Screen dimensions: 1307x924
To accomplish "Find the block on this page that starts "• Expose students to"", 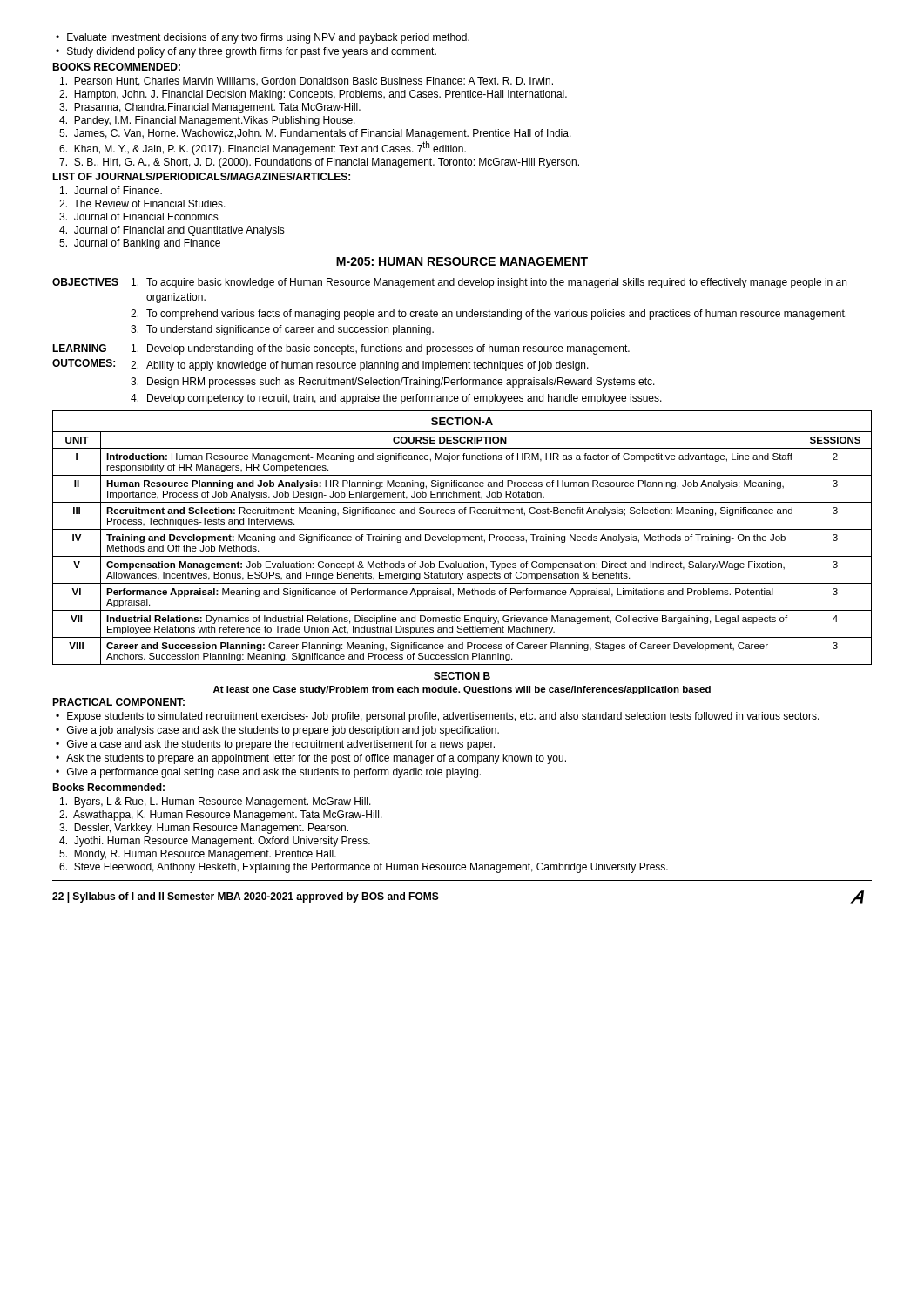I will click(x=438, y=717).
